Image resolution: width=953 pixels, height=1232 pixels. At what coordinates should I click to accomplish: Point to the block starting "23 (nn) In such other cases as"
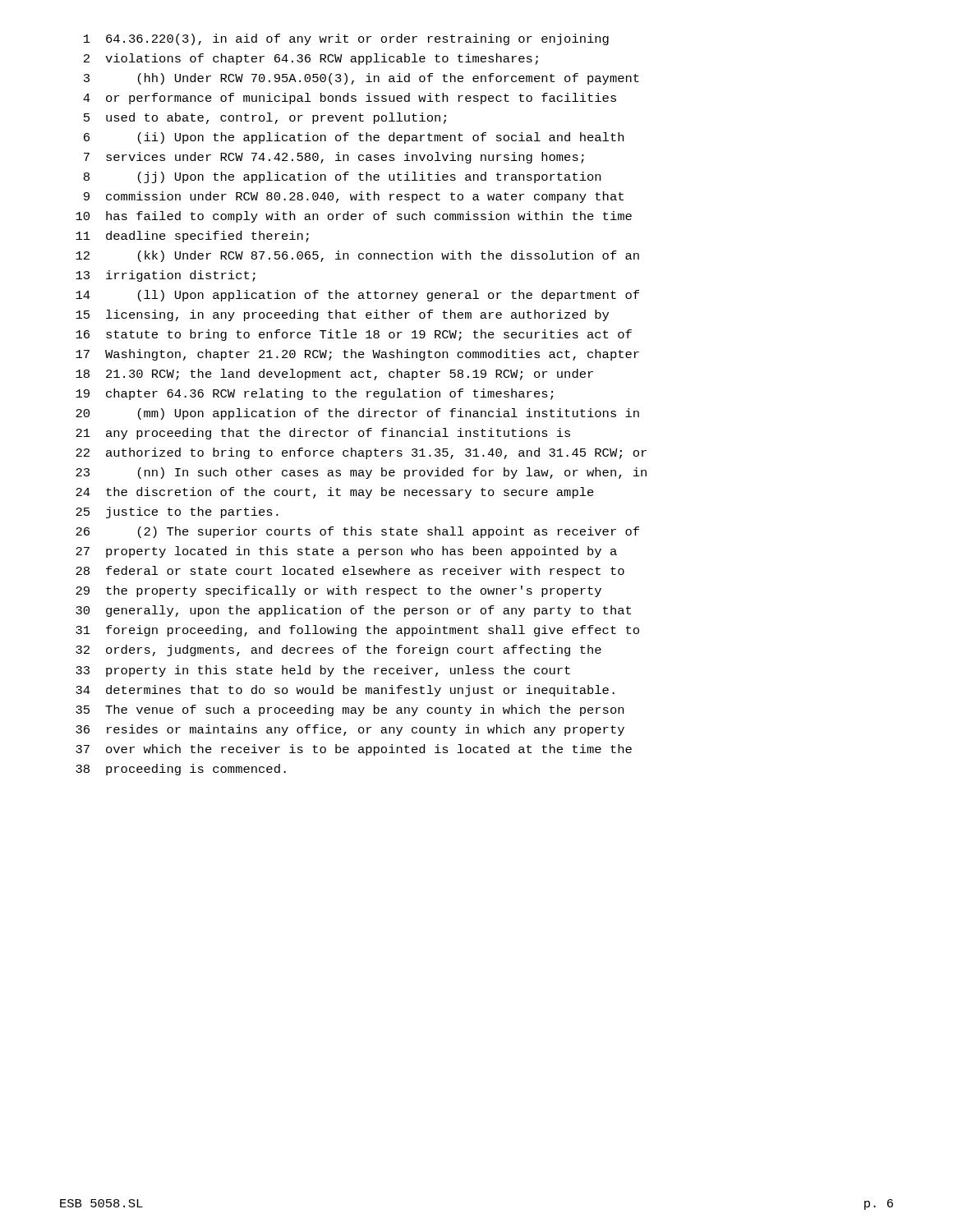pyautogui.click(x=476, y=493)
